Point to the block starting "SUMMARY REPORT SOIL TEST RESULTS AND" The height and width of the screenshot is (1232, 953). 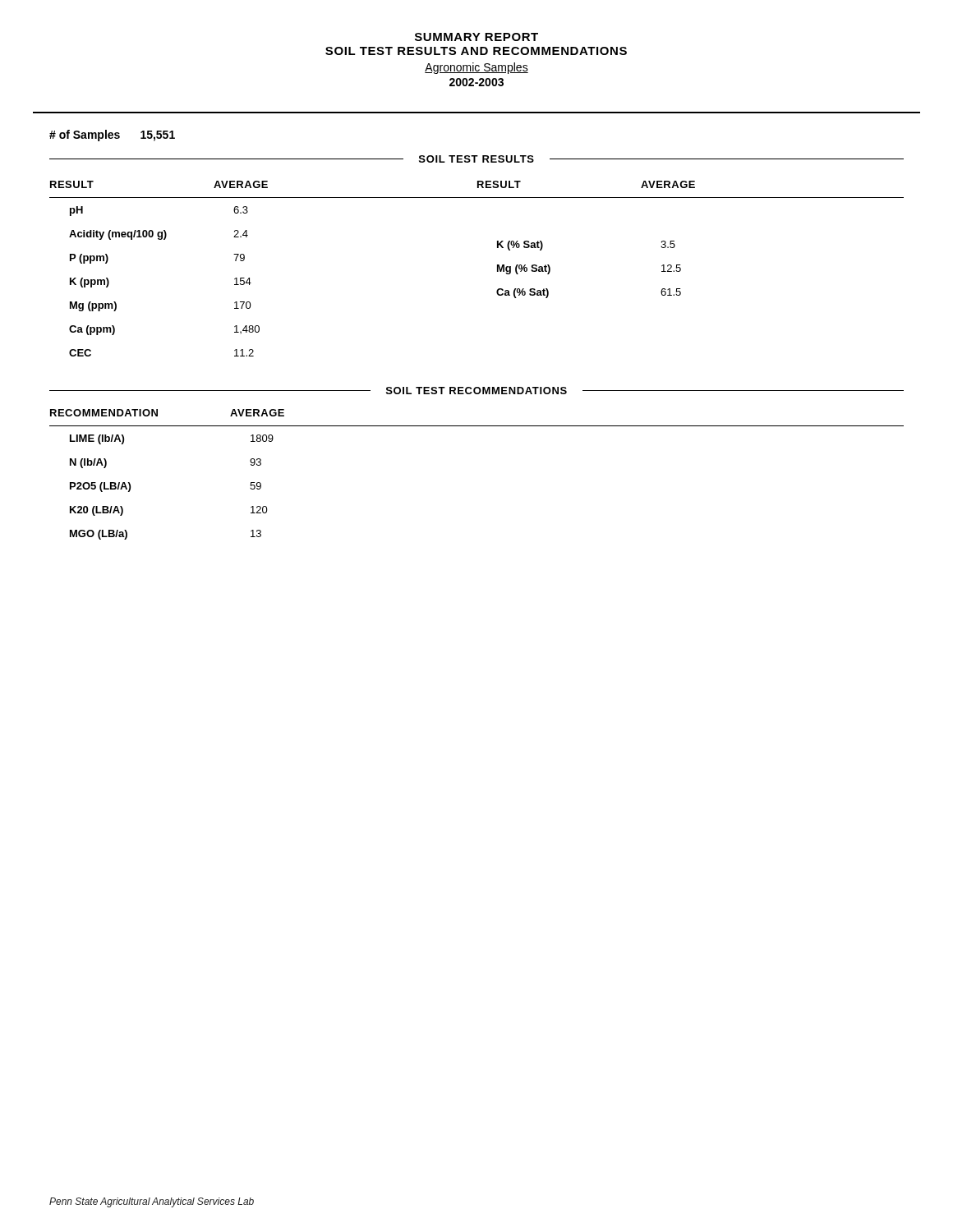coord(476,59)
